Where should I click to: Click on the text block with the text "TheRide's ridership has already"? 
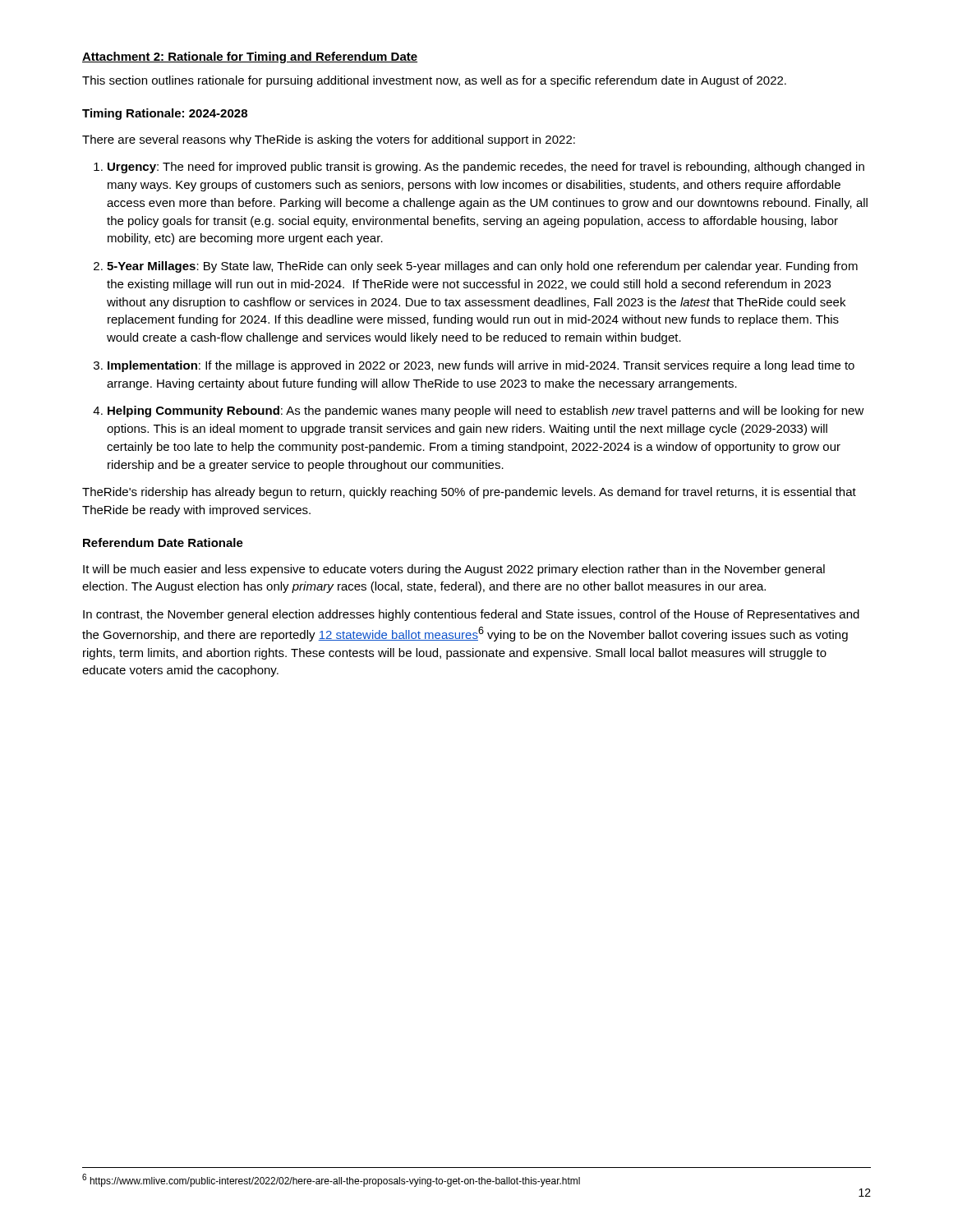pos(476,501)
